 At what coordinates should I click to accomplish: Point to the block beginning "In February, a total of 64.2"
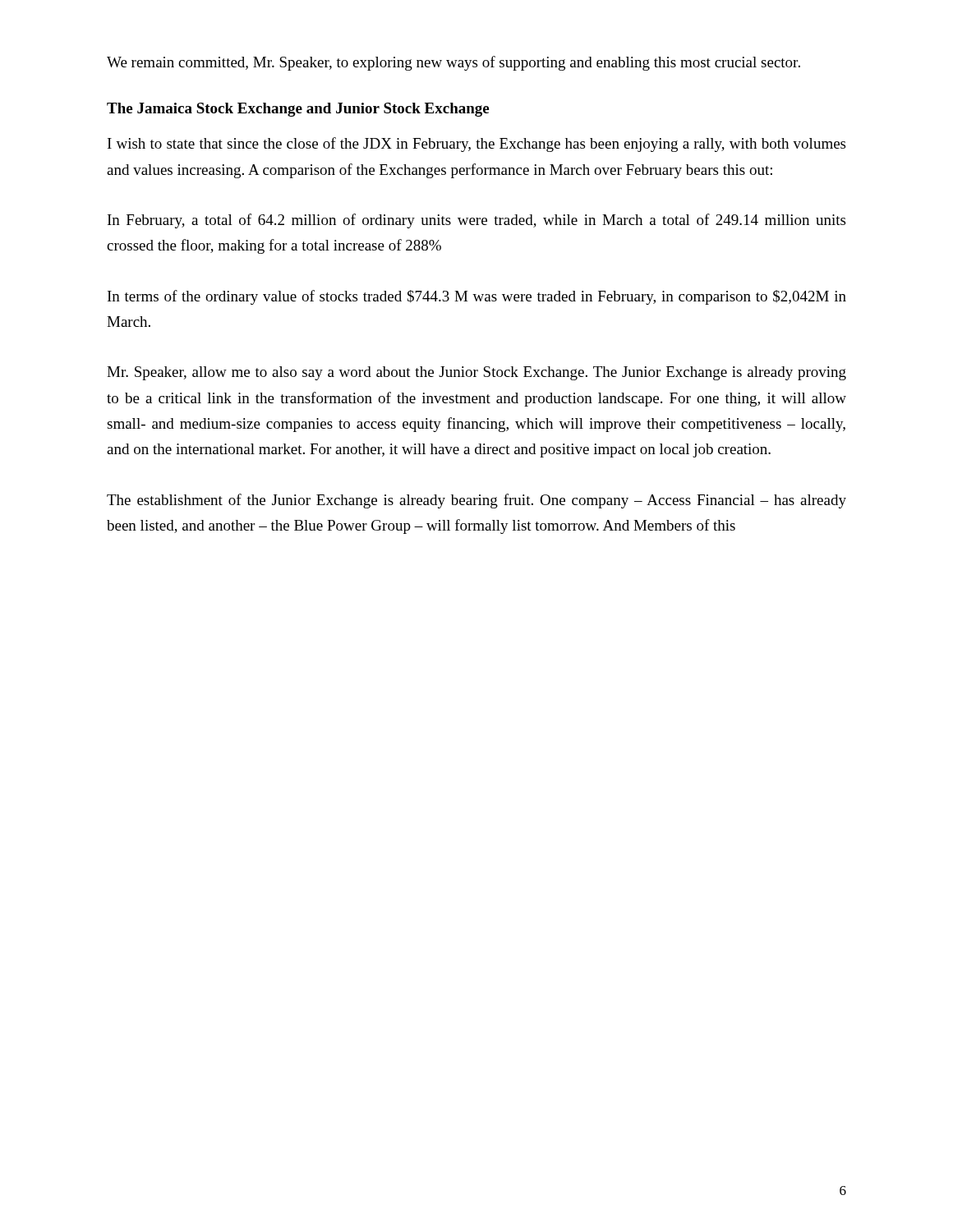[476, 233]
